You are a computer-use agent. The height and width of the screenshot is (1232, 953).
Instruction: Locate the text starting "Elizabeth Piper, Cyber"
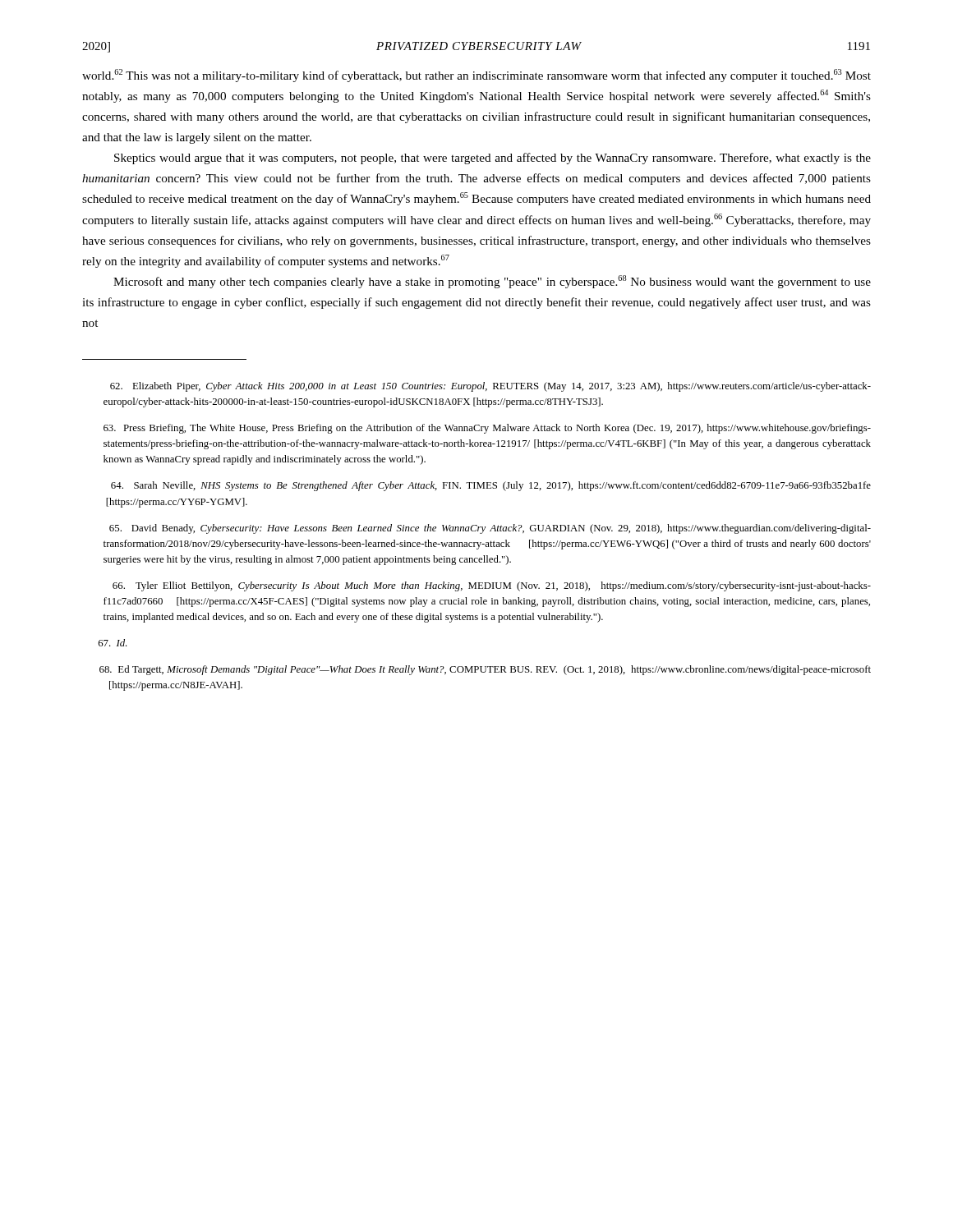tap(476, 394)
